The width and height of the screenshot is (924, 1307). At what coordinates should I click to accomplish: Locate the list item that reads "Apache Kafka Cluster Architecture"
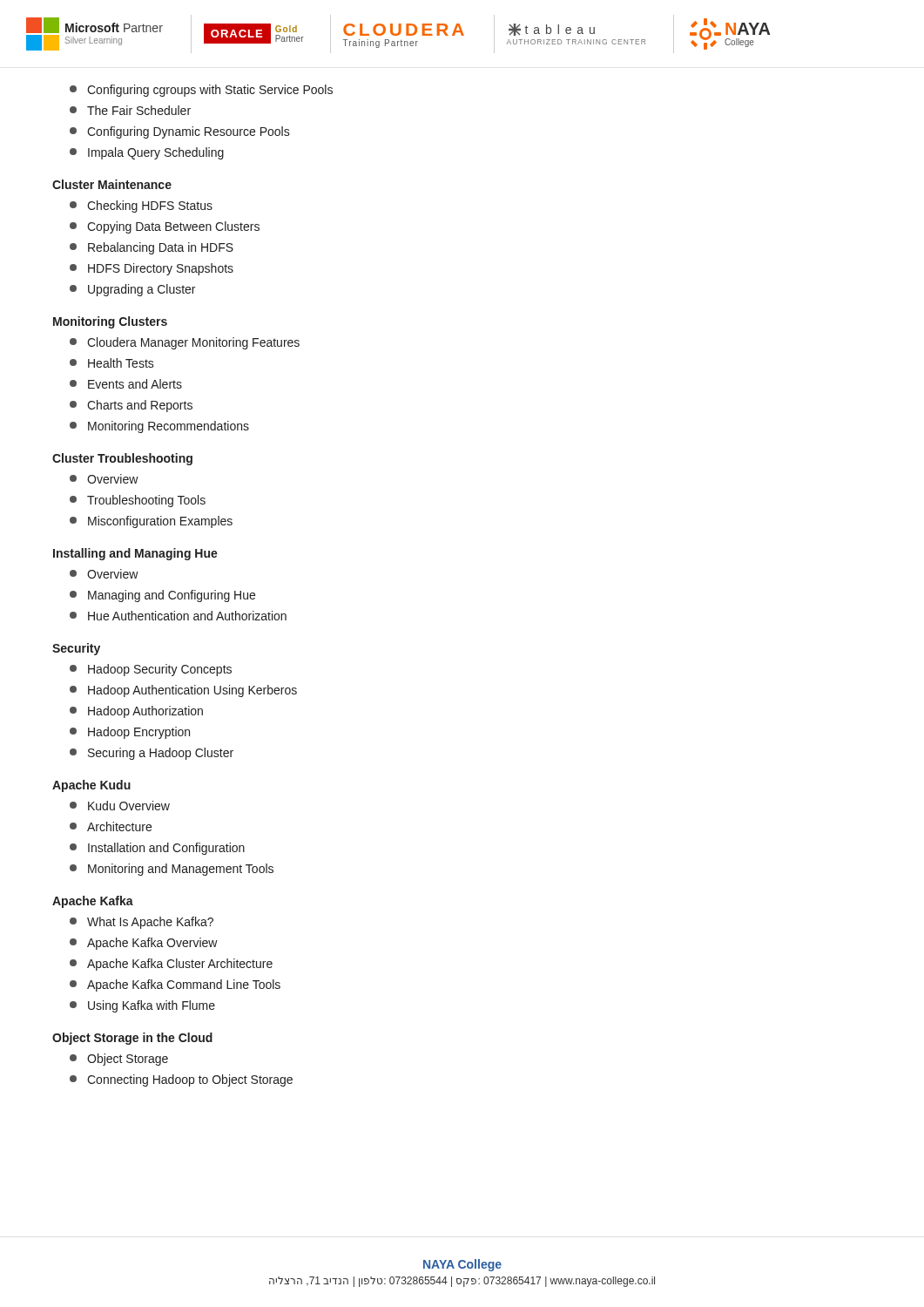click(x=171, y=964)
